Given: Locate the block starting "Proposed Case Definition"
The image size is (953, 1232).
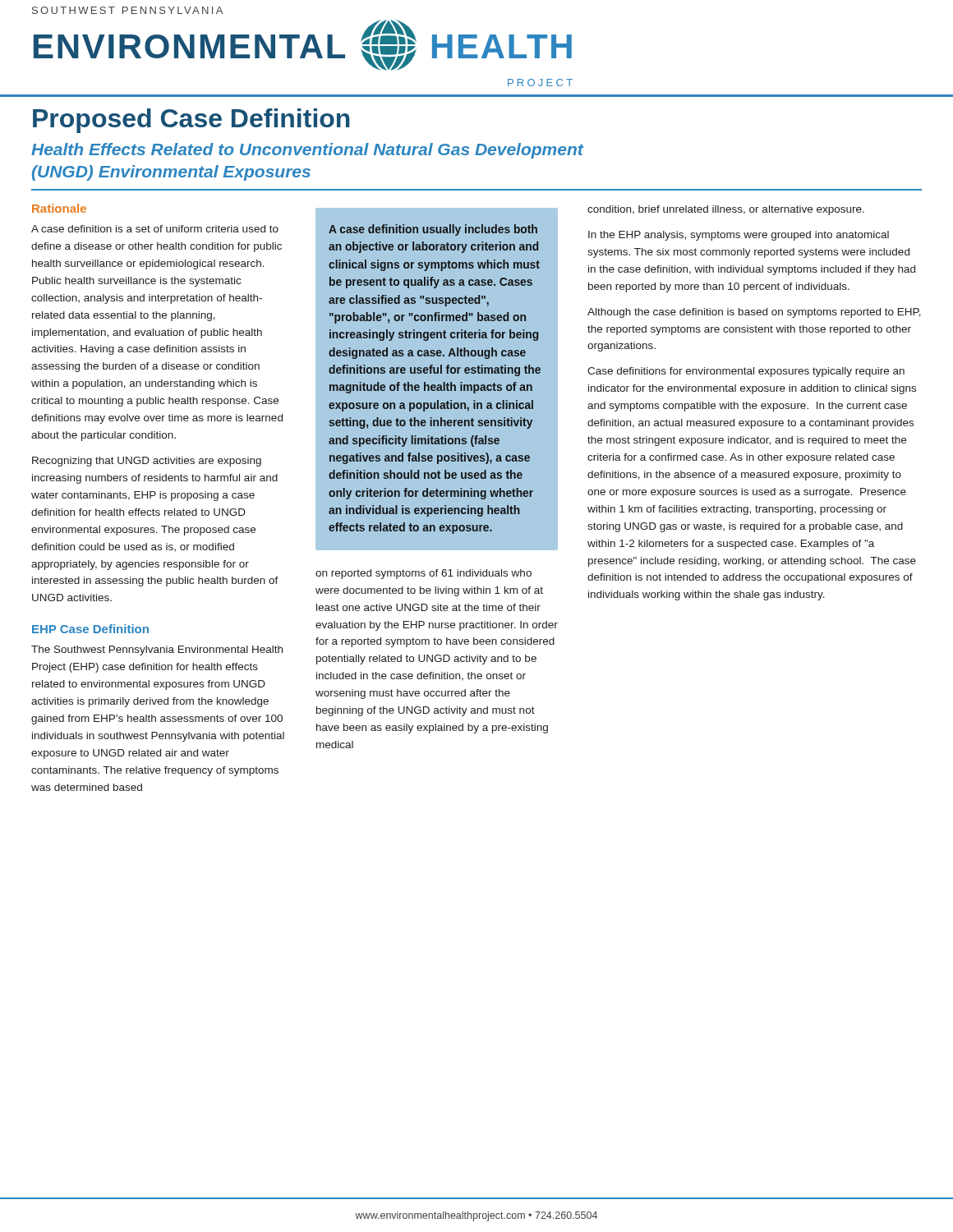Looking at the screenshot, I should tap(191, 121).
